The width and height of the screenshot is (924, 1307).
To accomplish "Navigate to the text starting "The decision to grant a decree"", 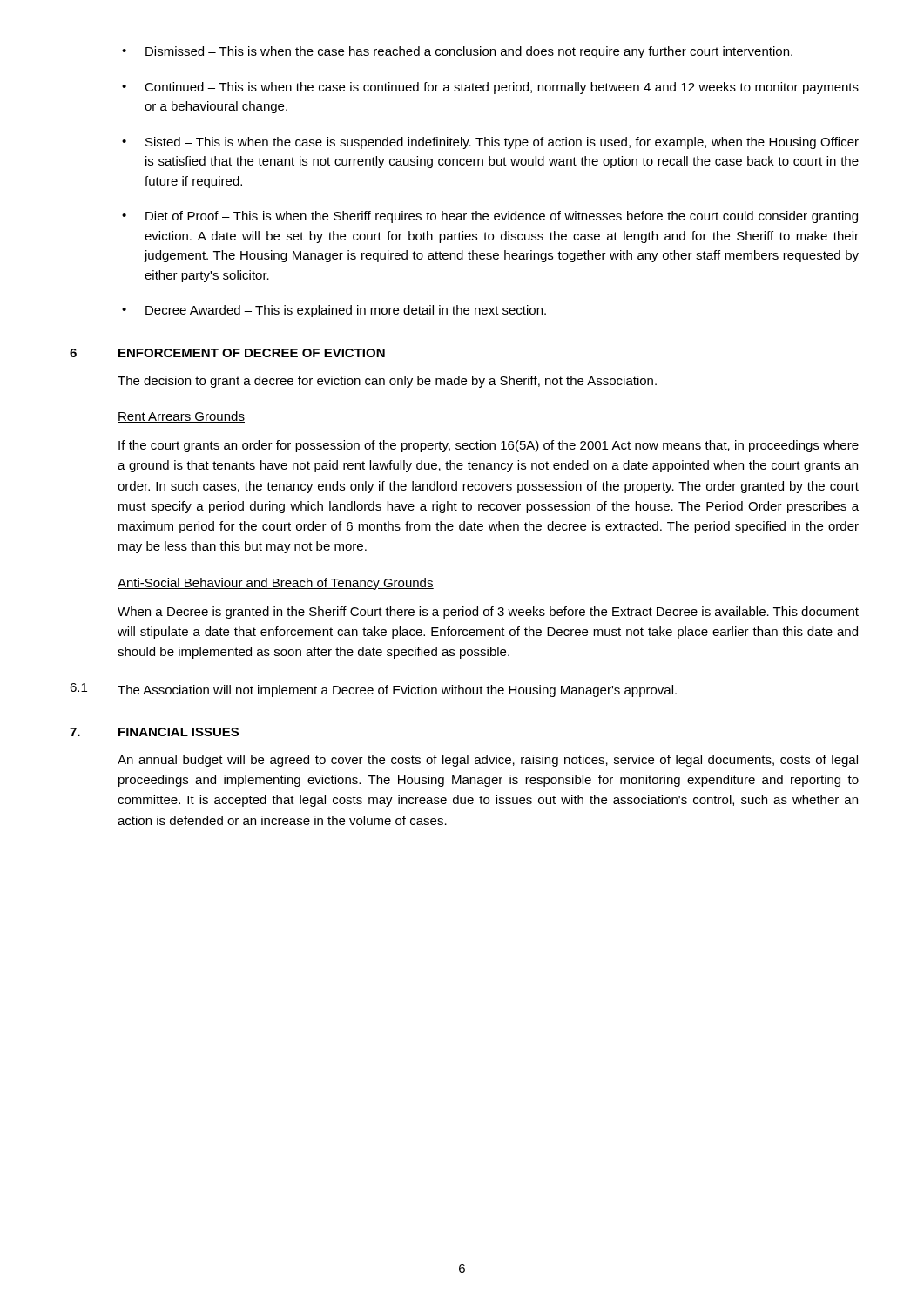I will pyautogui.click(x=388, y=380).
